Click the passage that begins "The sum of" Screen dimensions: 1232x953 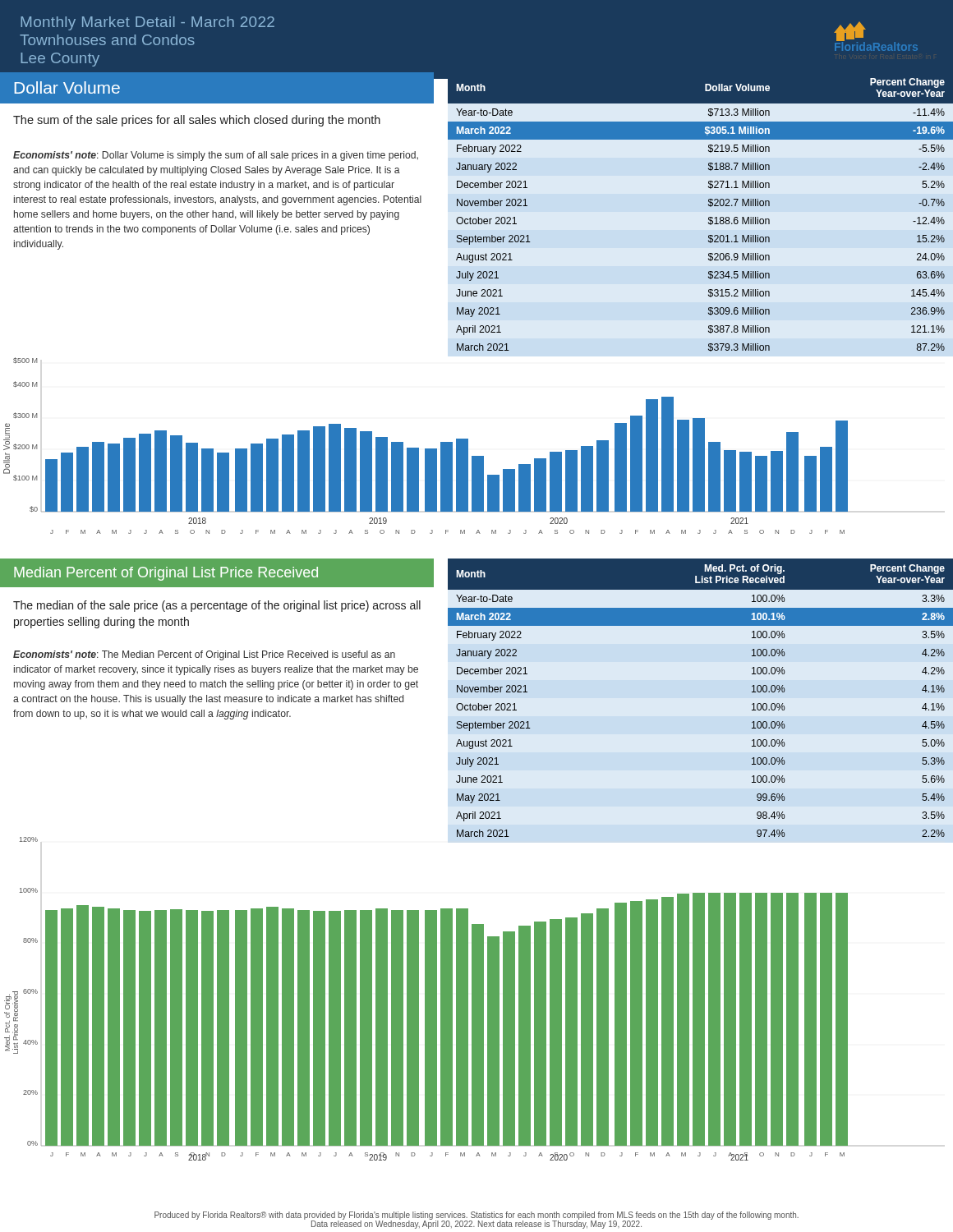[197, 120]
